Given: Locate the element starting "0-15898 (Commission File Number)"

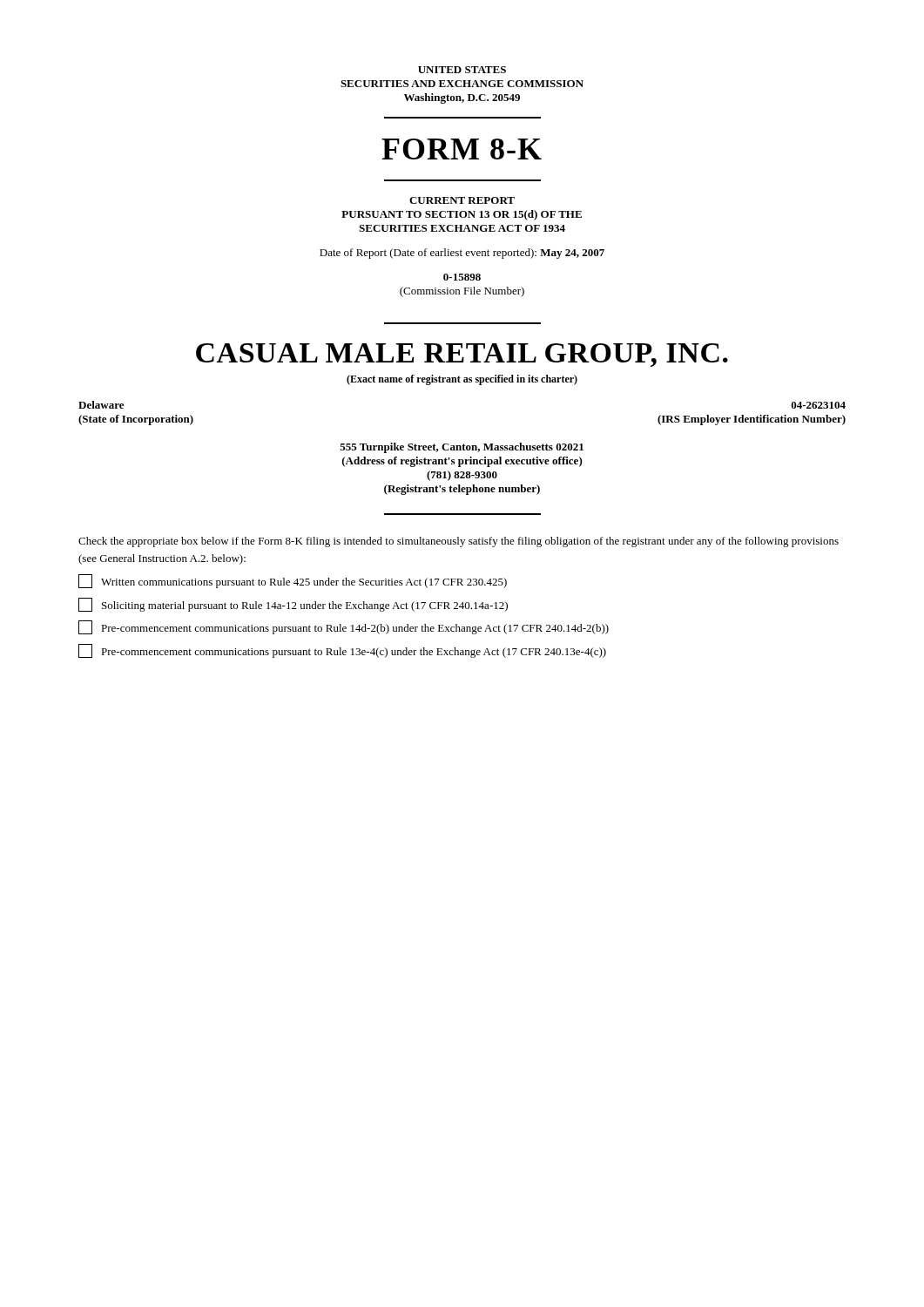Looking at the screenshot, I should coord(462,284).
